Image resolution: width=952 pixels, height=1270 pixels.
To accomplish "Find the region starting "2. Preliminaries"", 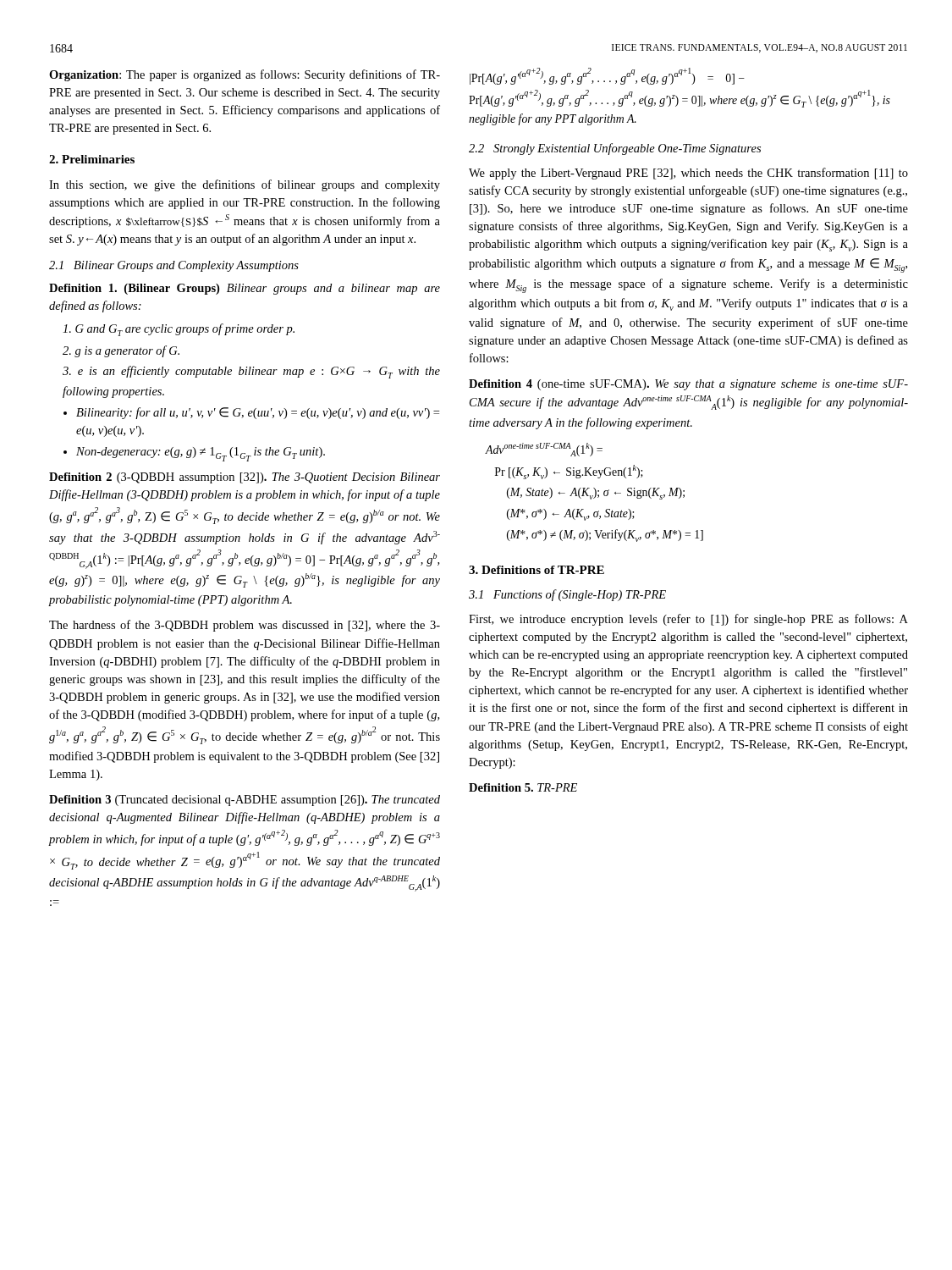I will [92, 159].
